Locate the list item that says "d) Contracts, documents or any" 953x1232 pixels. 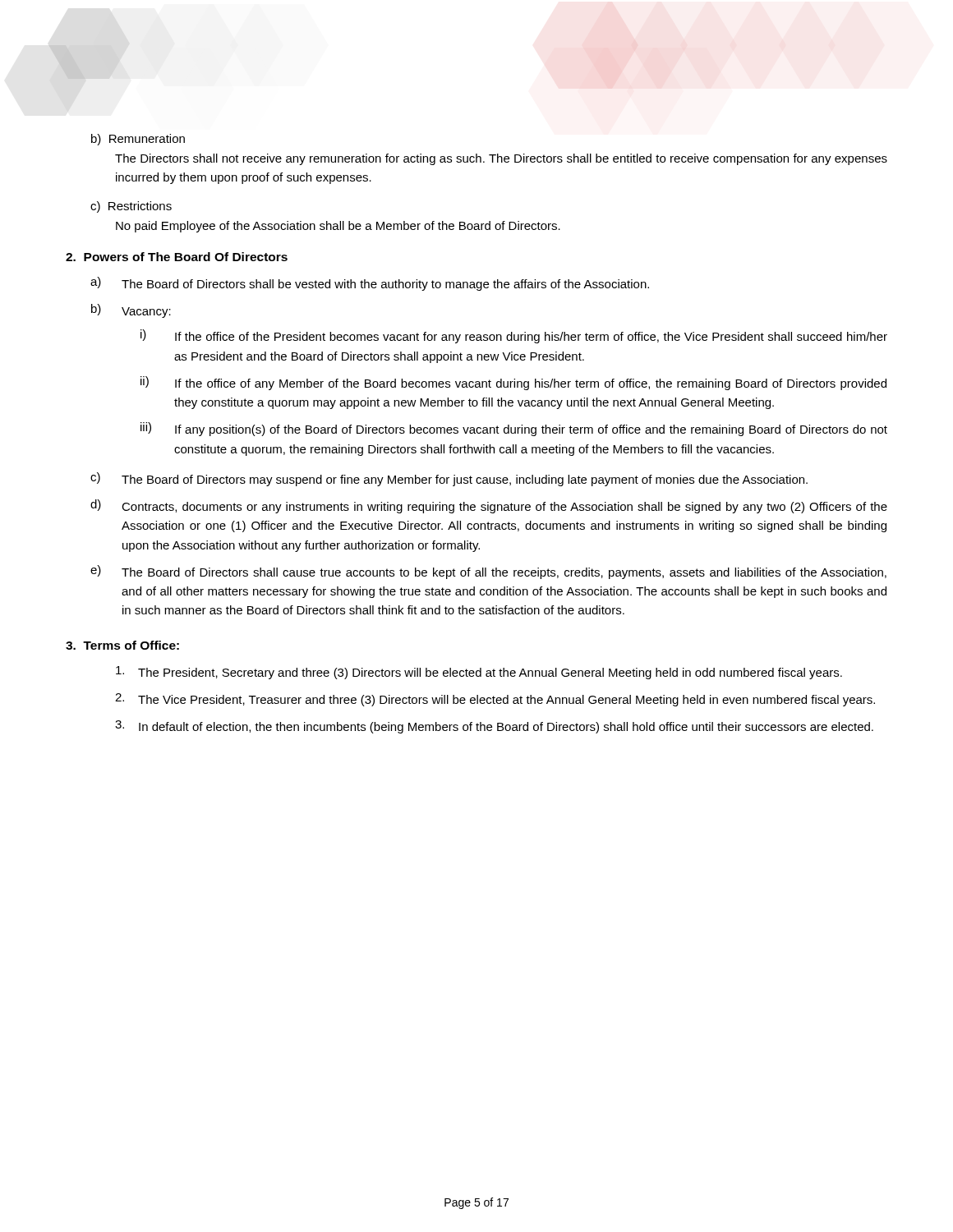pyautogui.click(x=489, y=526)
